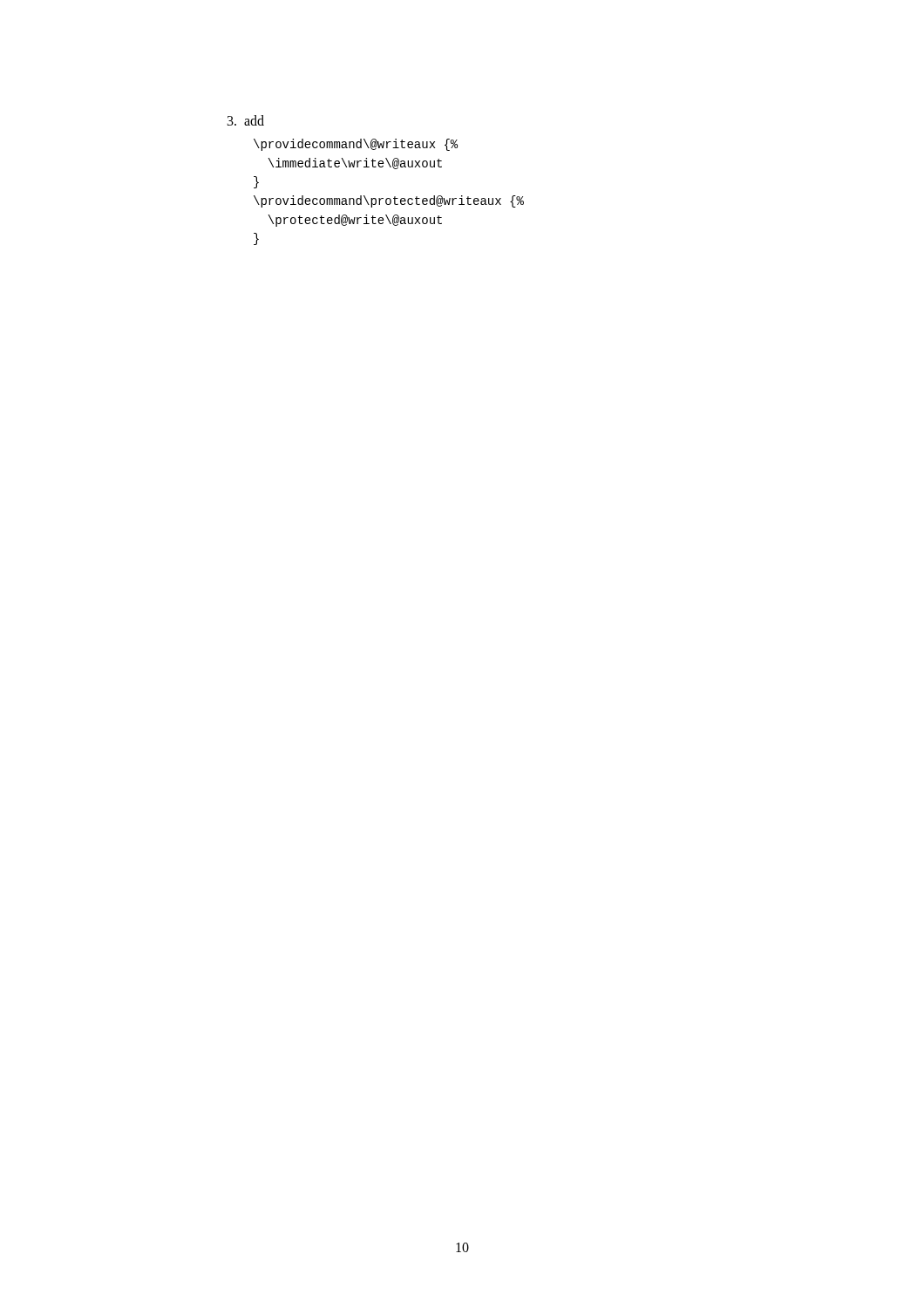Point to the block beginning "3. add \providecommand\@writeaux {% \immediate\write\@auxout } \providecommand\protected@writeaux {%"
Image resolution: width=924 pixels, height=1308 pixels.
pos(246,120)
